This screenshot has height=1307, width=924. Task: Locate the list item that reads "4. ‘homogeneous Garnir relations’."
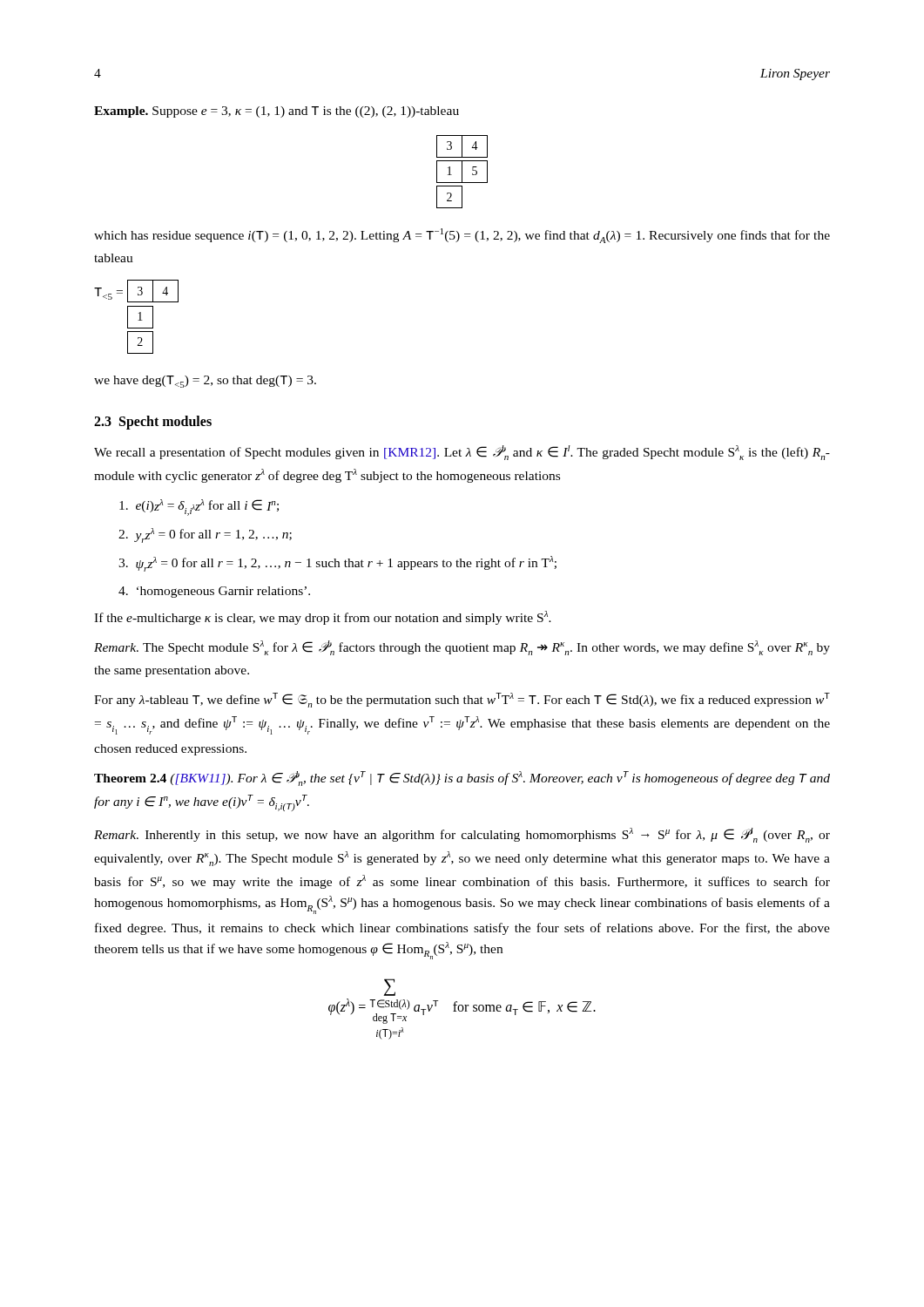coord(215,591)
